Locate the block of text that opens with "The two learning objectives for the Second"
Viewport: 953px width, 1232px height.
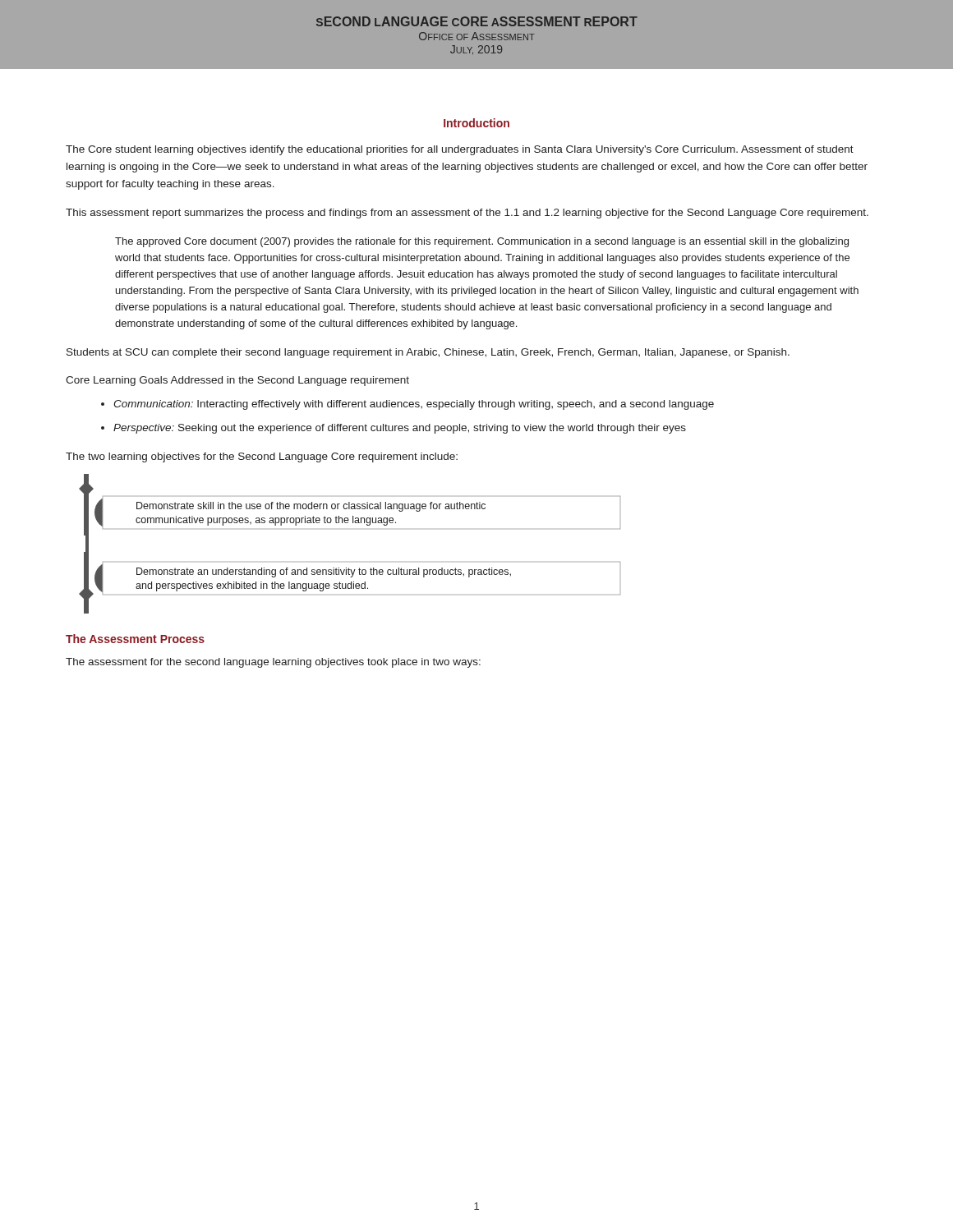[x=262, y=456]
